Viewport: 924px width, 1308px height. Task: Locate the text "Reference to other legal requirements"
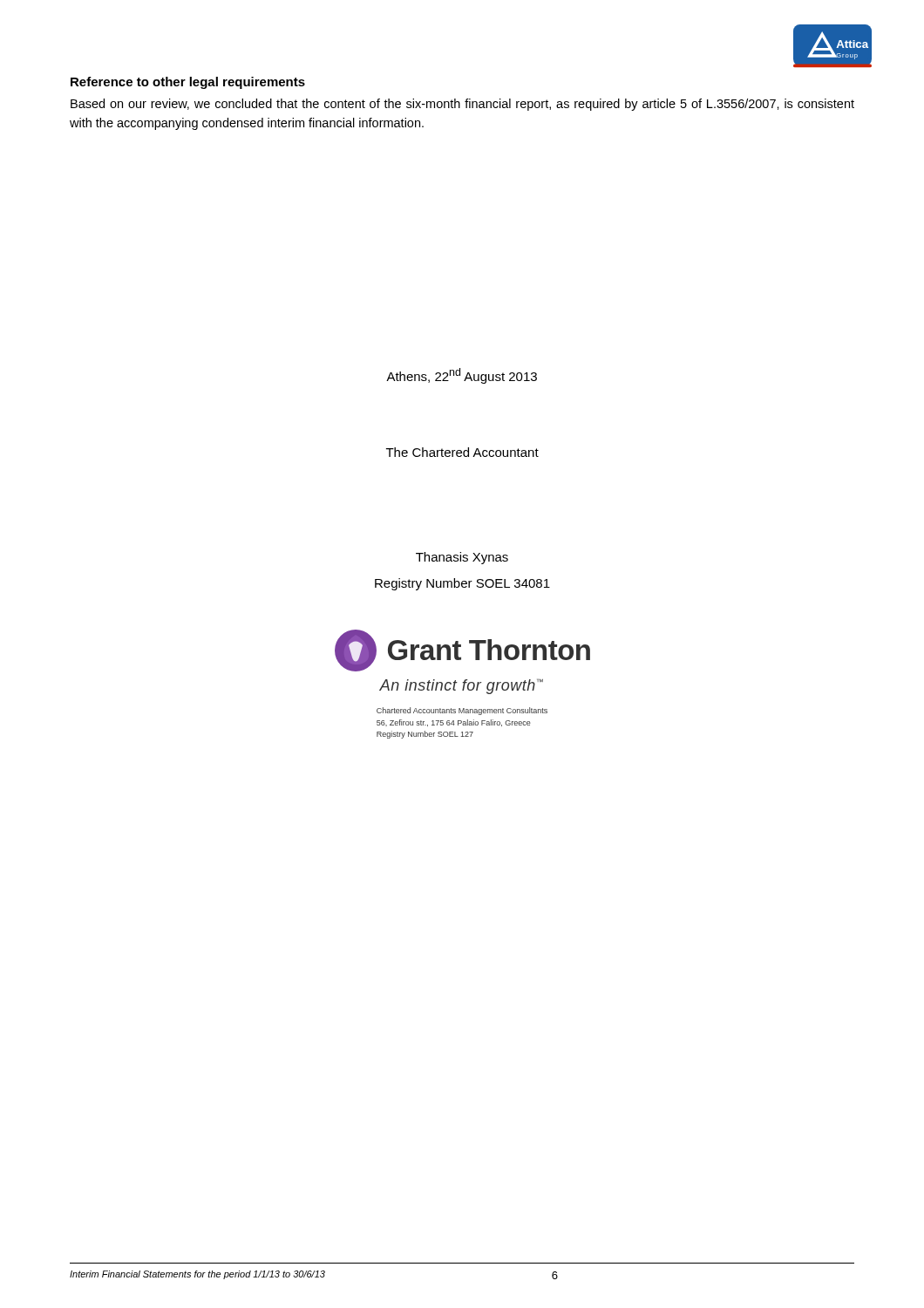(x=187, y=82)
